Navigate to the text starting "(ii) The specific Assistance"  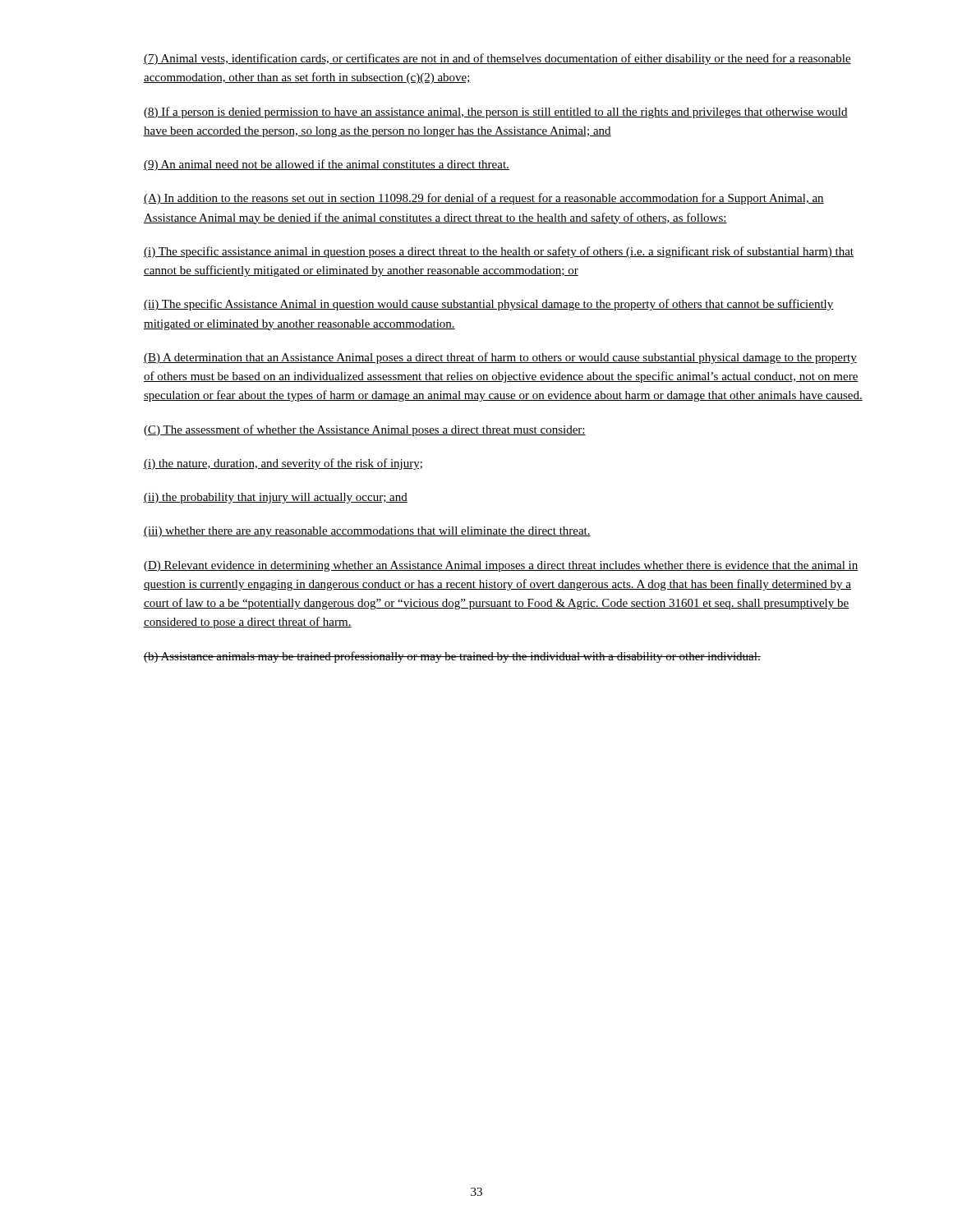tap(489, 314)
